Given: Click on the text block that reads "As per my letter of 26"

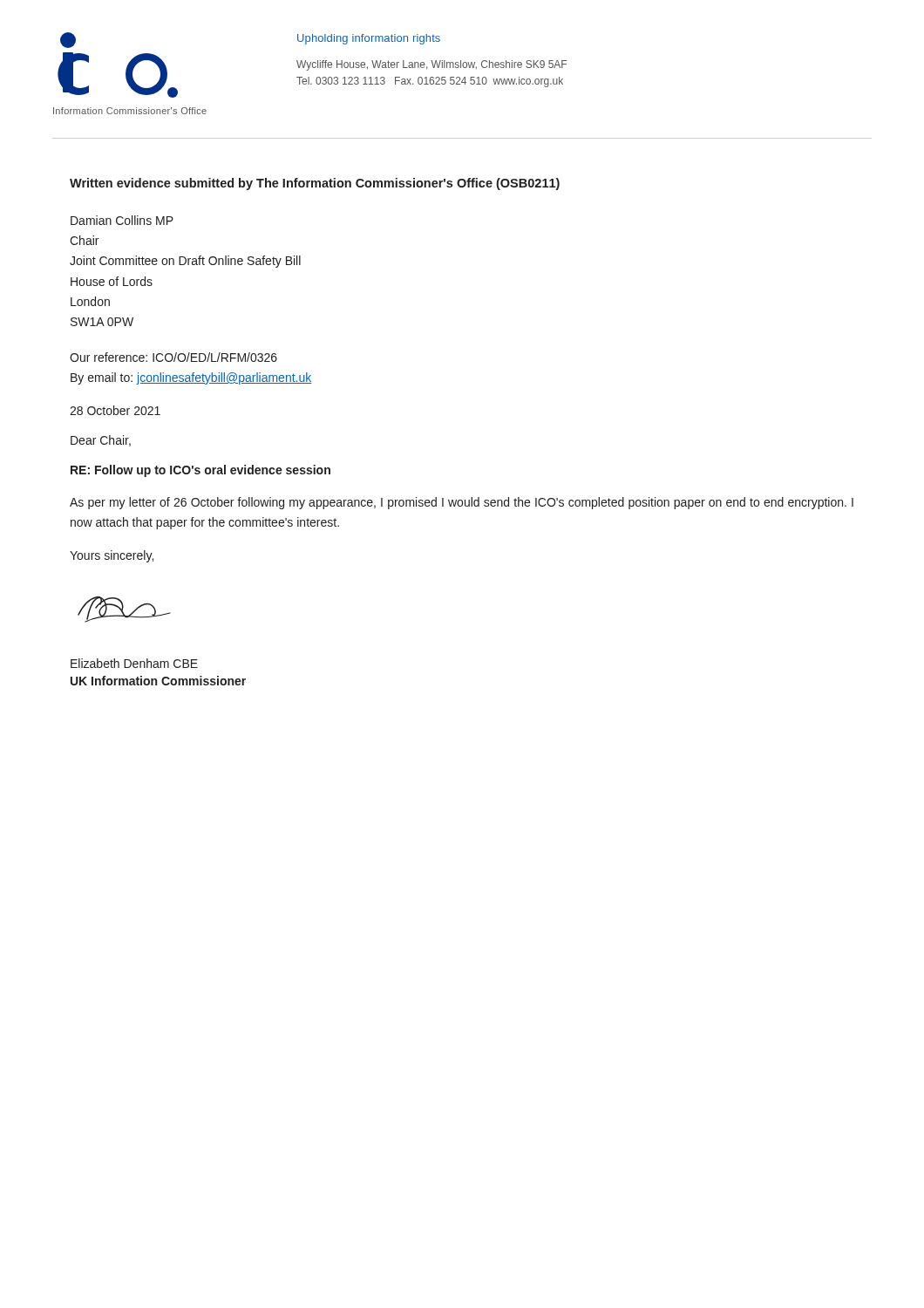Looking at the screenshot, I should point(462,512).
